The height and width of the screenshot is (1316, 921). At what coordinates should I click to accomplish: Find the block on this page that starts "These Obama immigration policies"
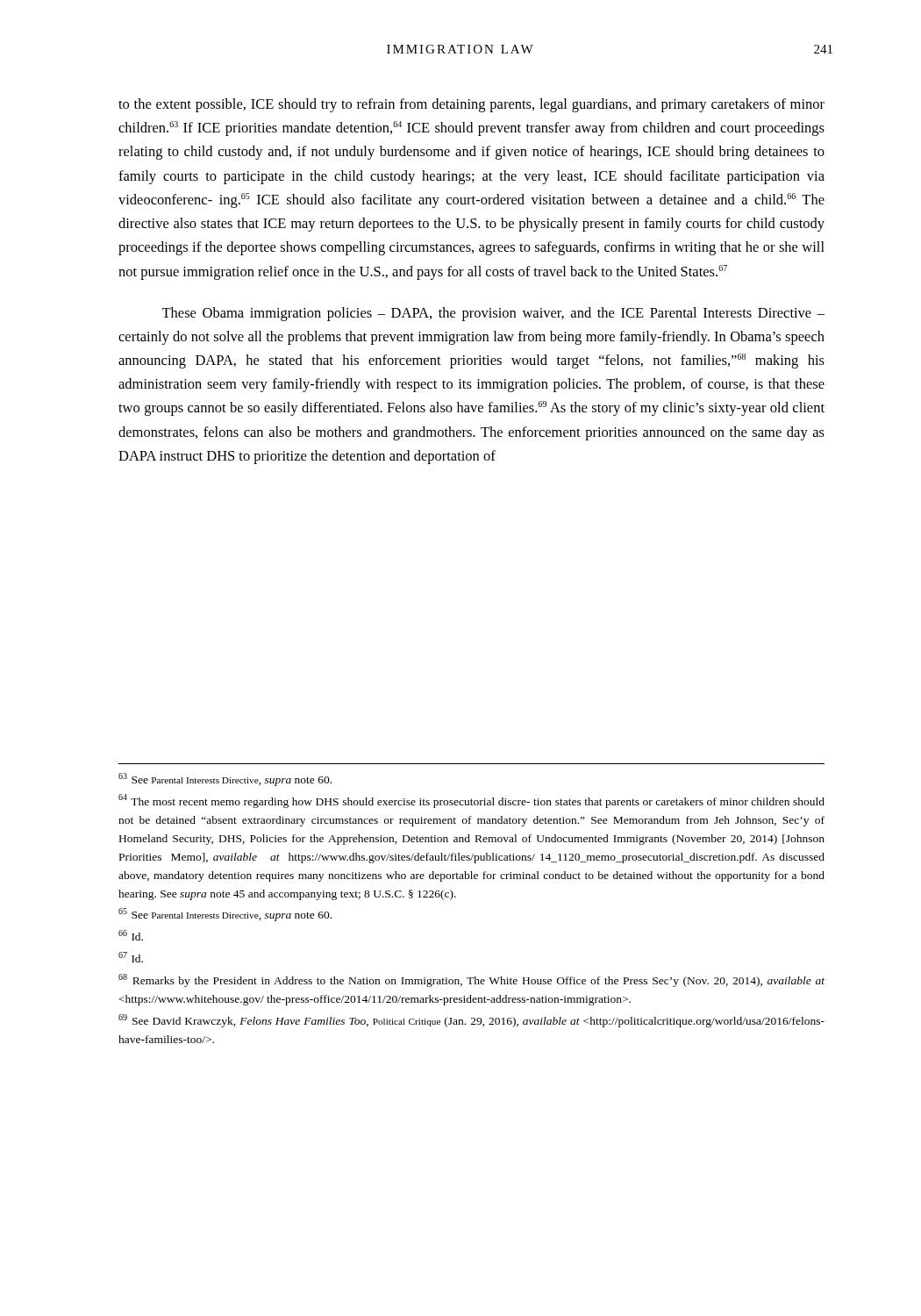(x=471, y=384)
